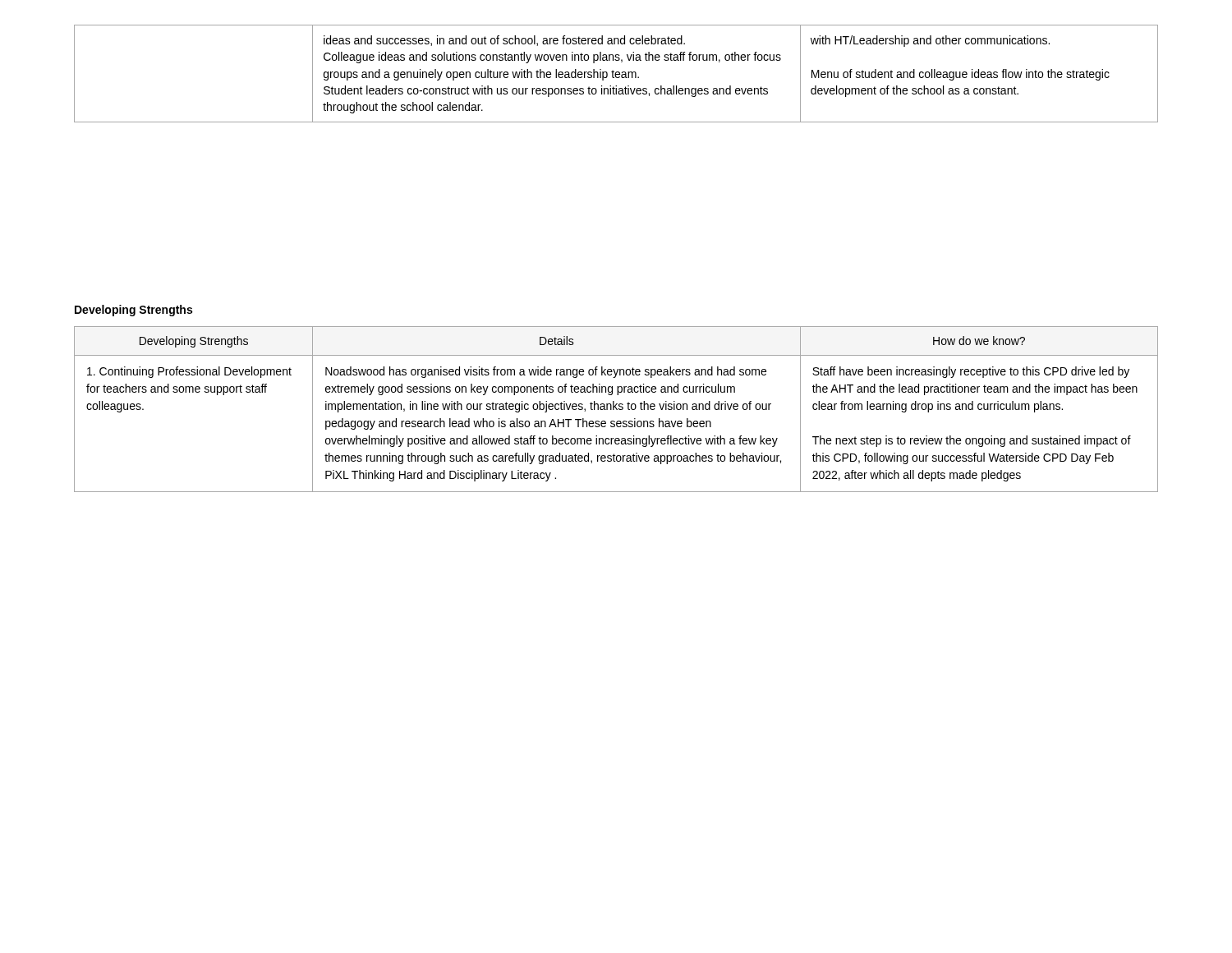The image size is (1232, 953).
Task: Locate the table with the text "1. Continuing Professional"
Action: click(616, 410)
